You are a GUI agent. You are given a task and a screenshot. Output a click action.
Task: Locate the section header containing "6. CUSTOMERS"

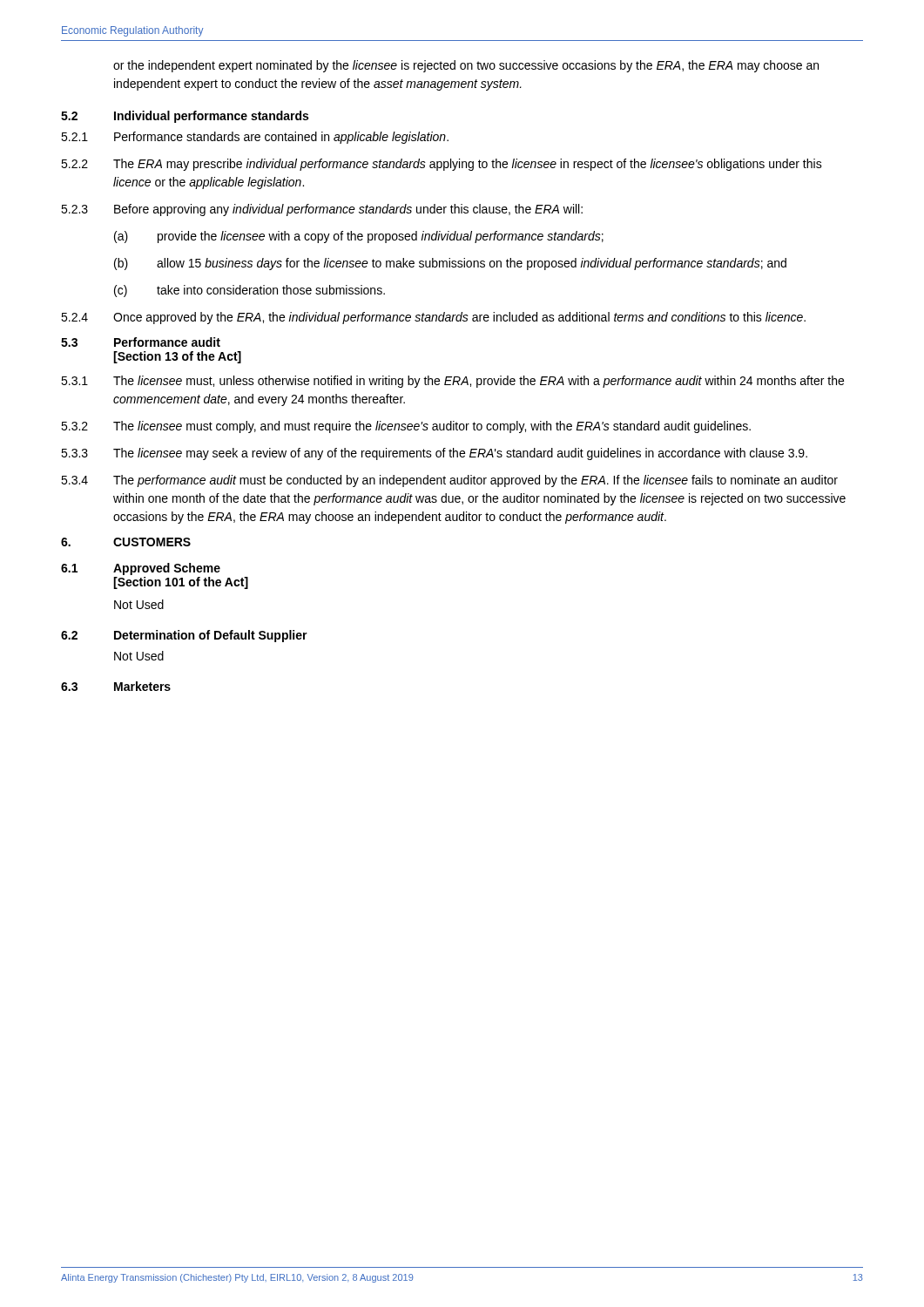[126, 542]
